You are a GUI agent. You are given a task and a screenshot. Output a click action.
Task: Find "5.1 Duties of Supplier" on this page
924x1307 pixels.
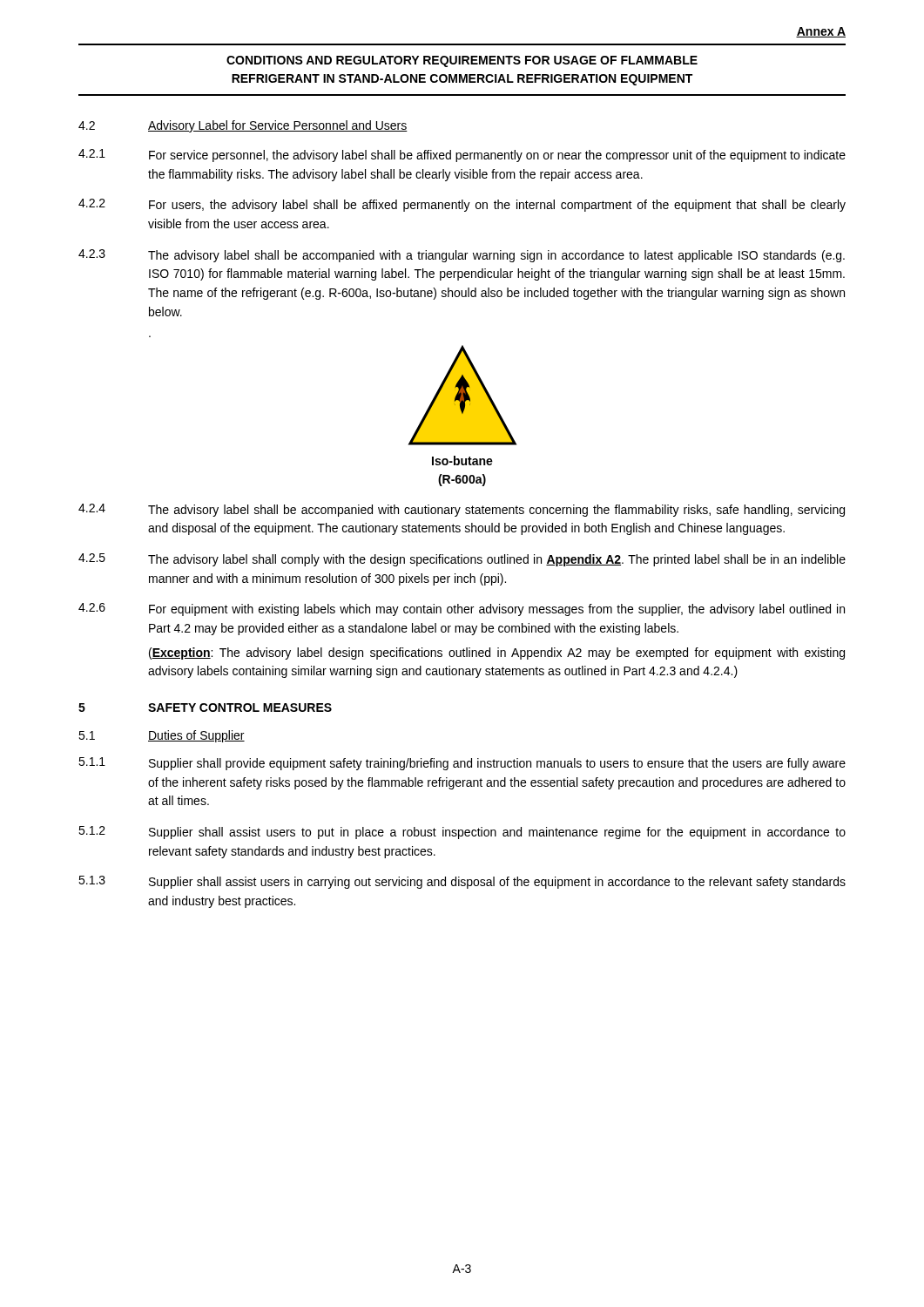161,735
